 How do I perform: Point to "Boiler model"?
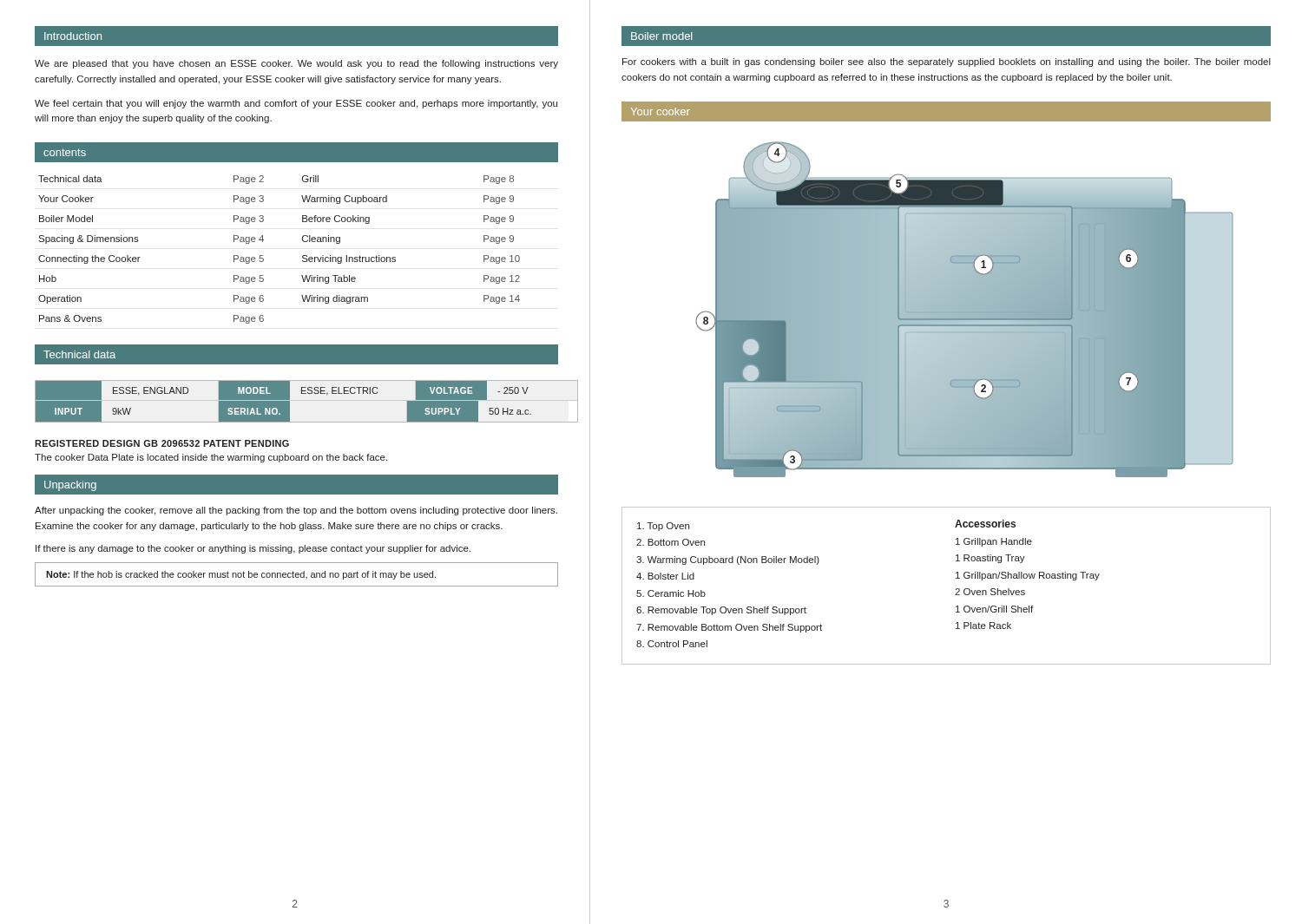(662, 36)
